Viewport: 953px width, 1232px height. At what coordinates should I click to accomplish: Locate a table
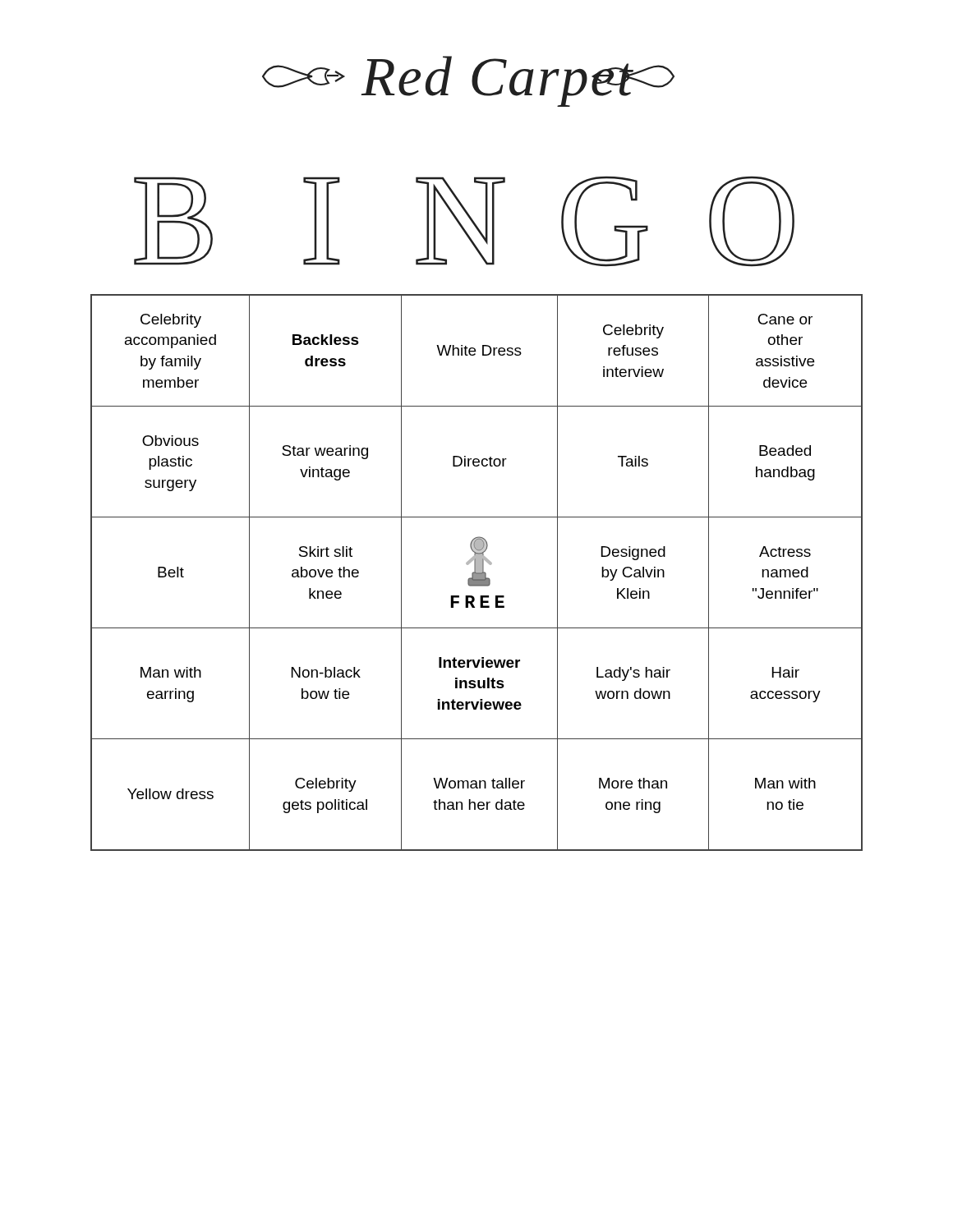click(x=476, y=573)
